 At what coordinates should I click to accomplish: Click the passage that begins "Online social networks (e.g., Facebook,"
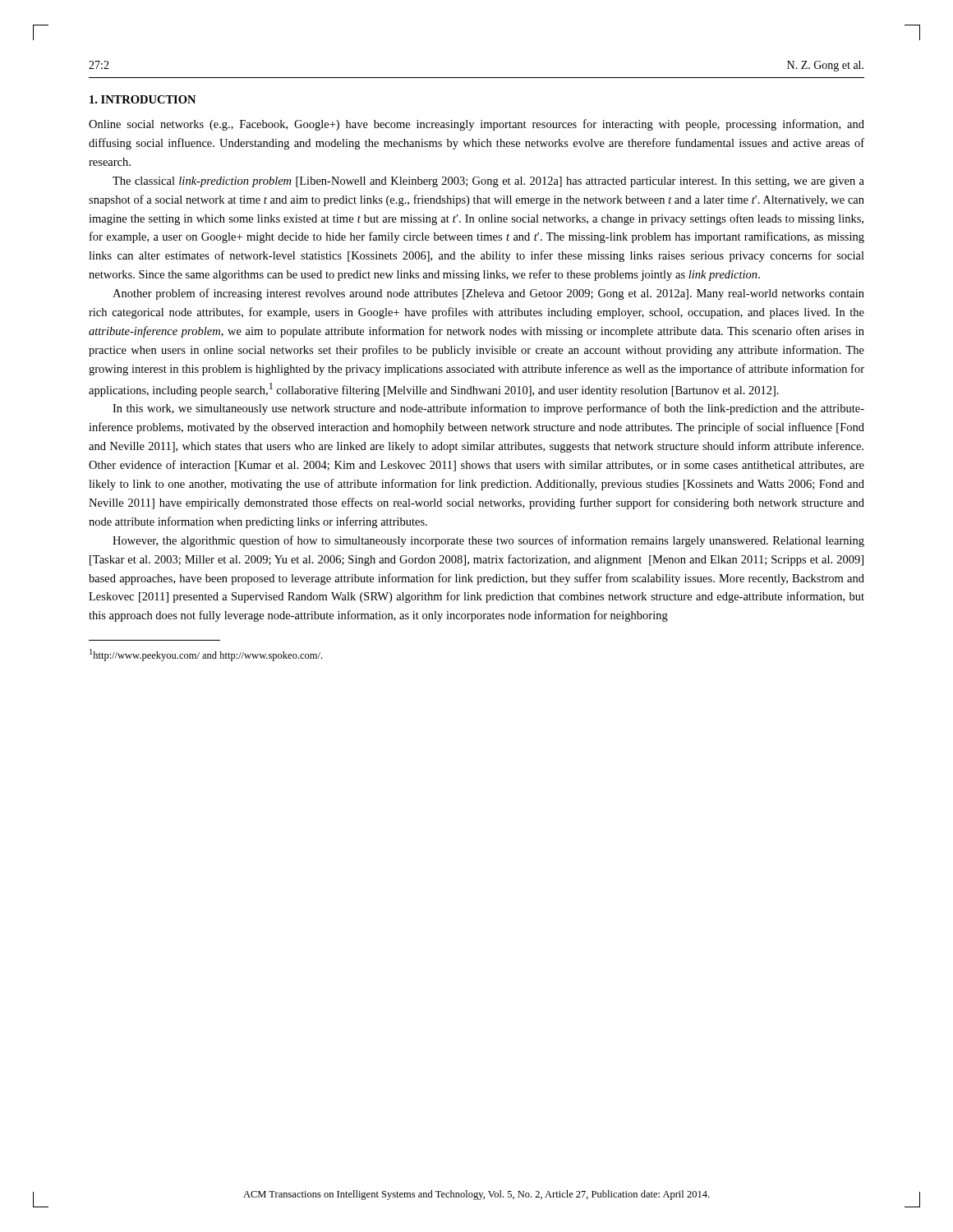pyautogui.click(x=476, y=370)
